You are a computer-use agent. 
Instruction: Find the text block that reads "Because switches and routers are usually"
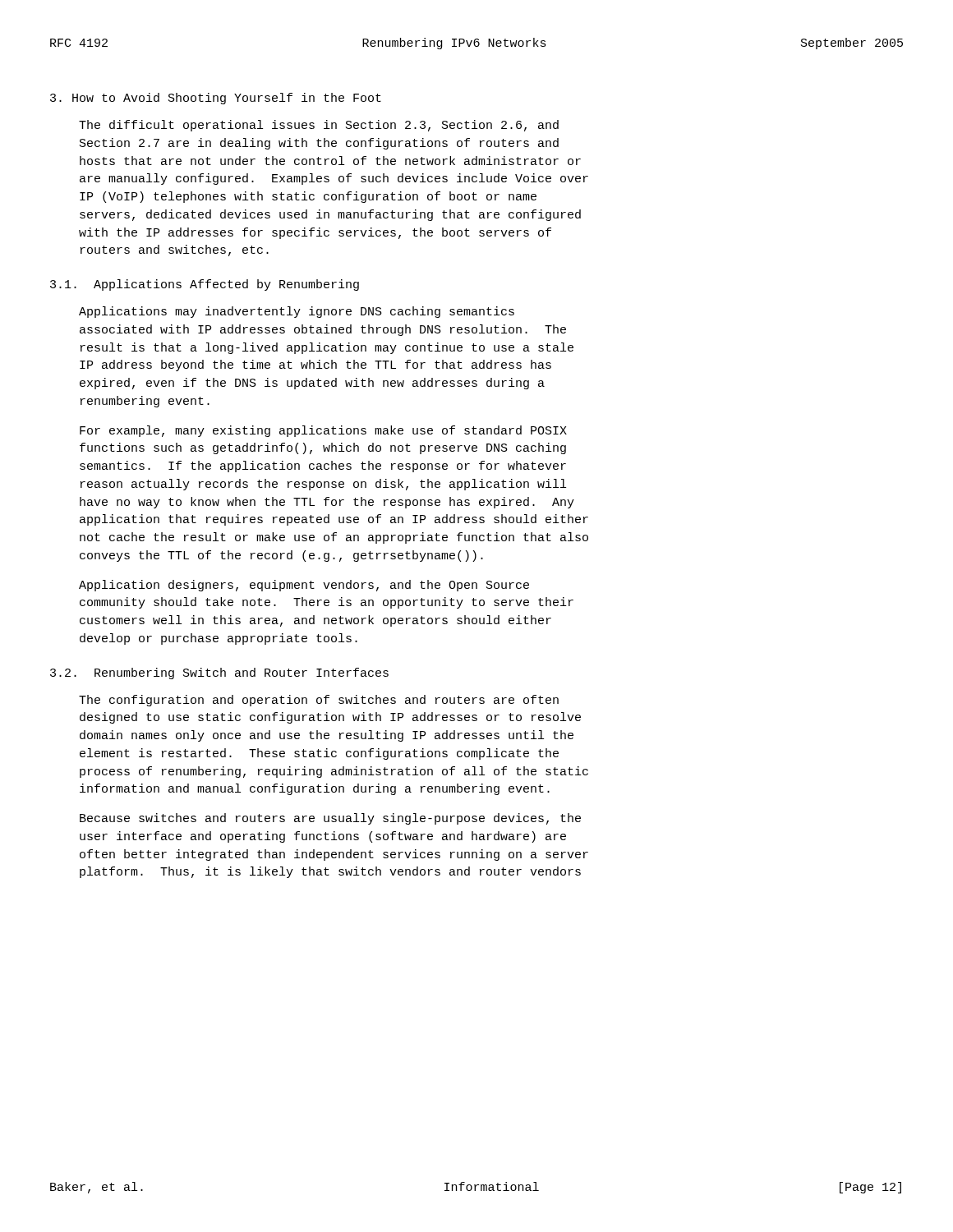pyautogui.click(x=334, y=846)
